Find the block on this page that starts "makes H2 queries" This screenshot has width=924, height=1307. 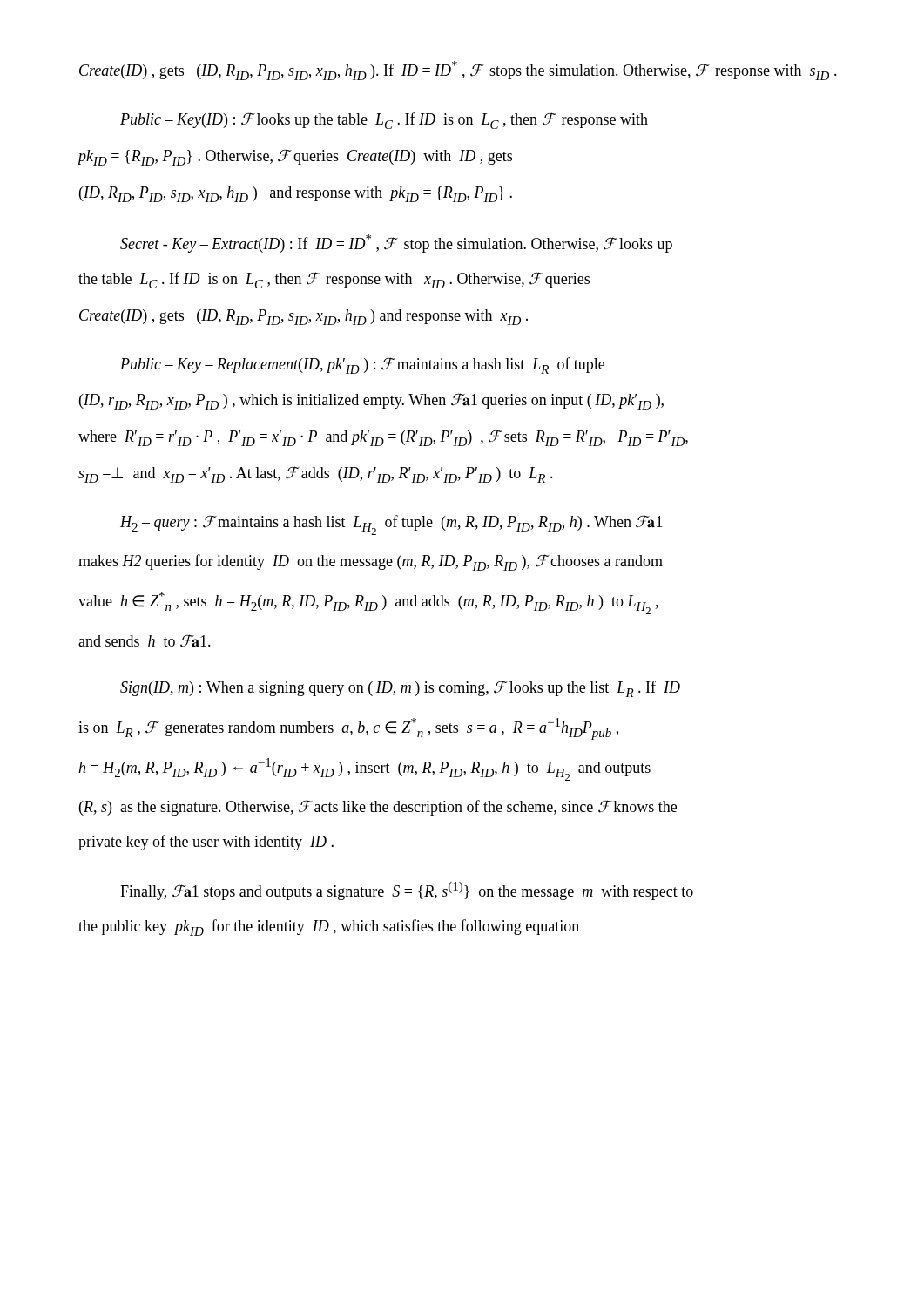371,563
